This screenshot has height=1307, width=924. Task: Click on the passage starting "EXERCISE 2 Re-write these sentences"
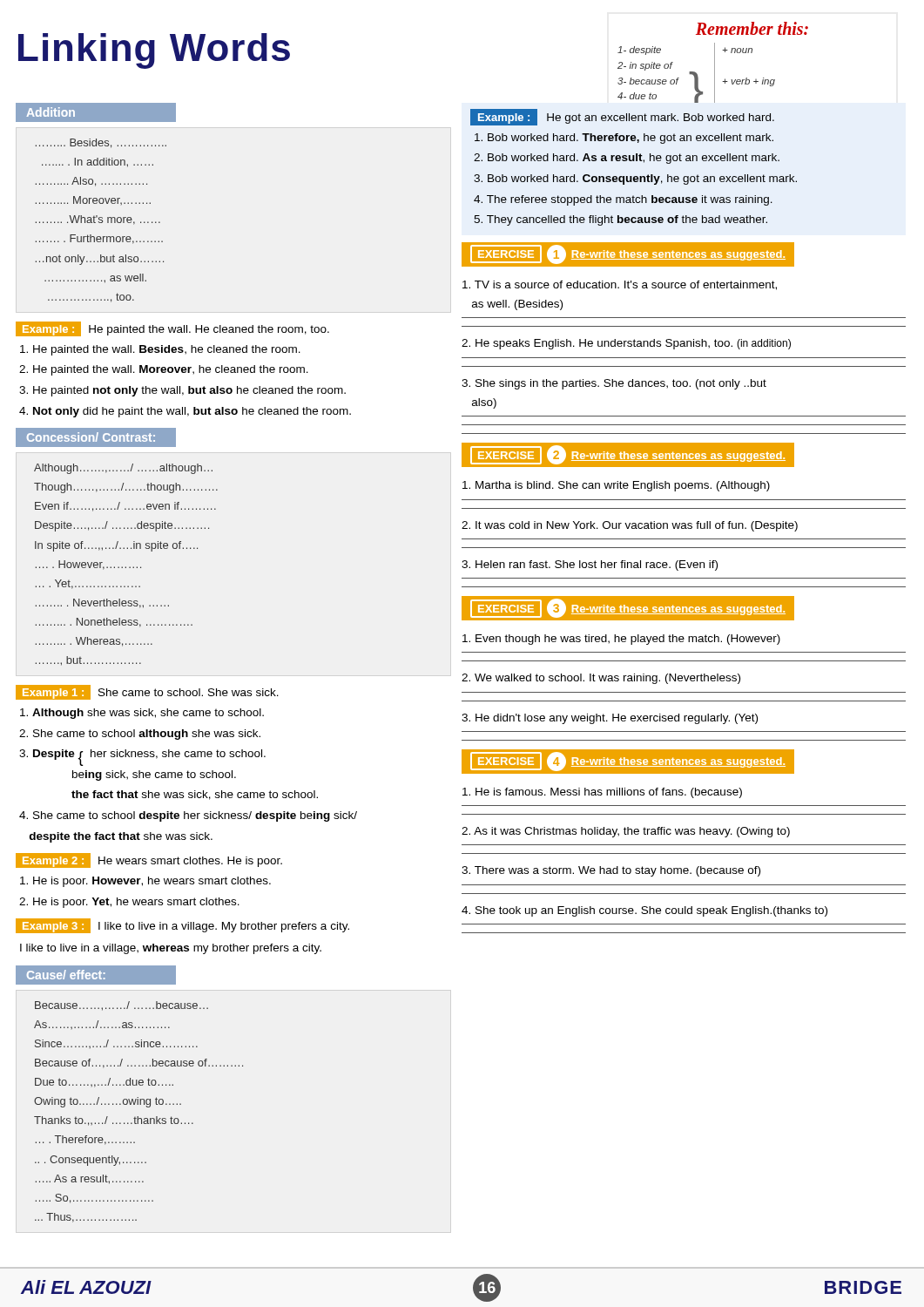click(x=628, y=455)
